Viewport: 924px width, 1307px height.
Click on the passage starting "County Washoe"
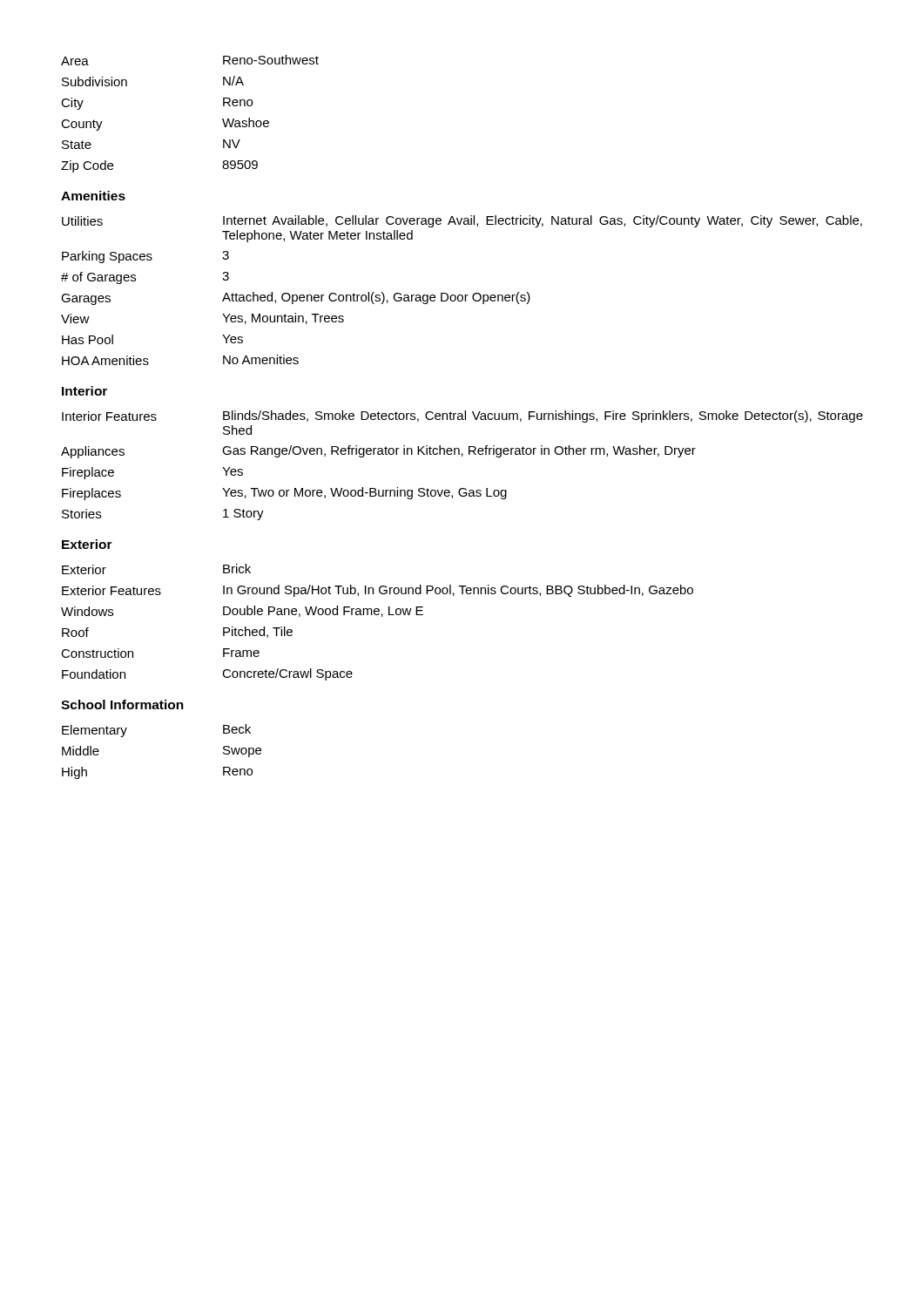(x=80, y=124)
